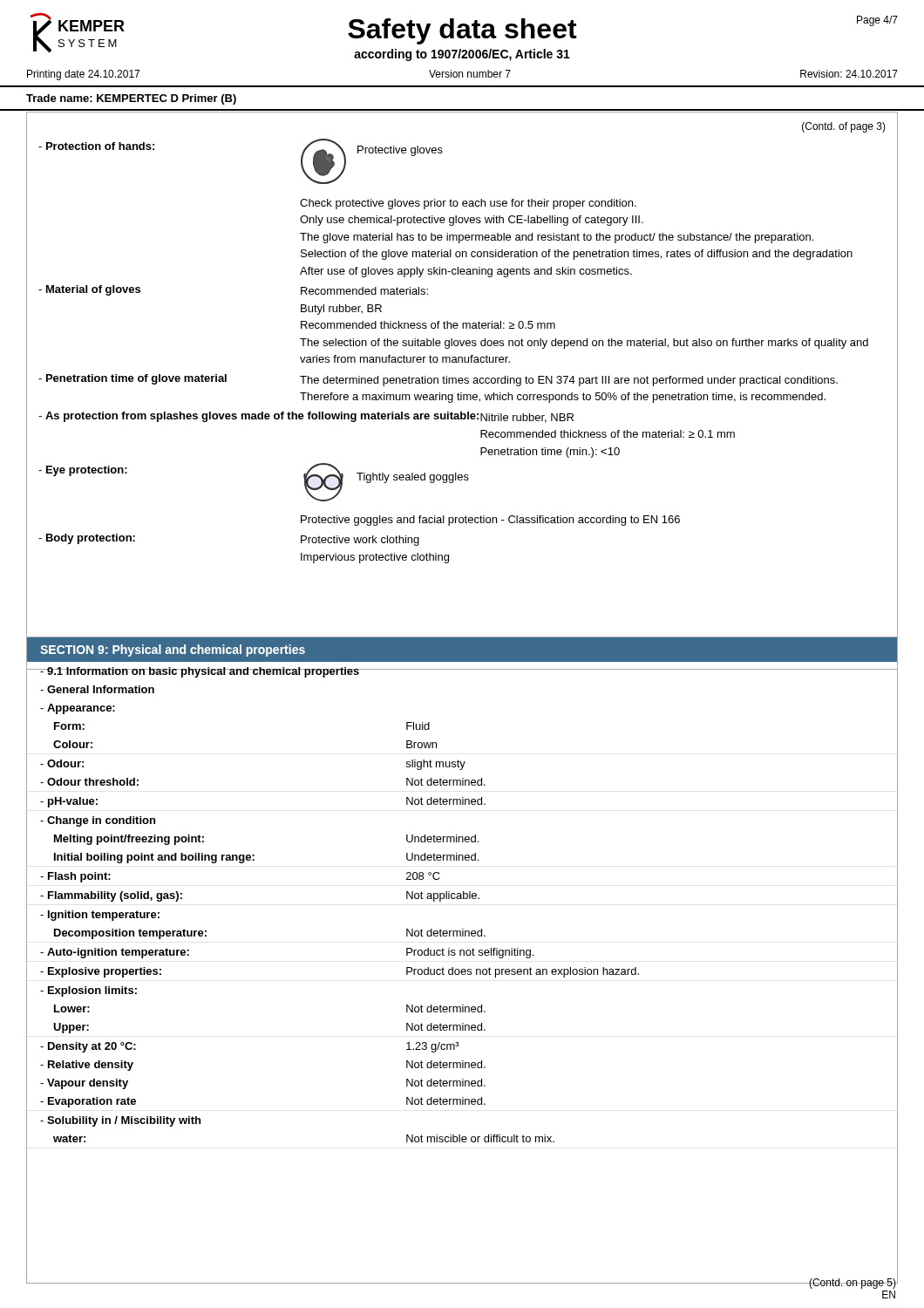Screen dimensions: 1308x924
Task: Locate the section header containing "SECTION 9: Physical and chemical properties"
Action: (x=173, y=650)
